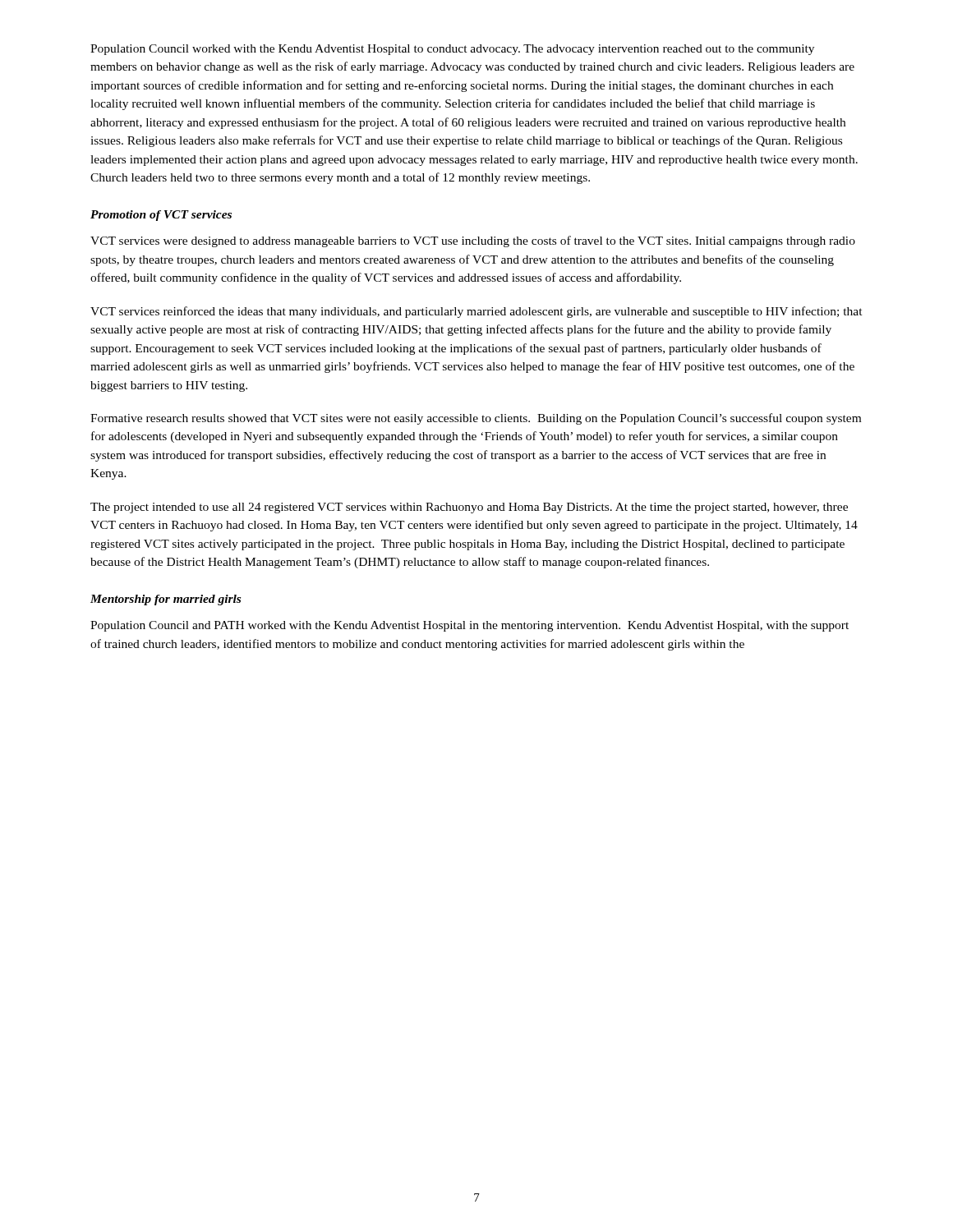Where is the passage that starts "Population Council and PATH"?
Image resolution: width=953 pixels, height=1232 pixels.
click(470, 634)
